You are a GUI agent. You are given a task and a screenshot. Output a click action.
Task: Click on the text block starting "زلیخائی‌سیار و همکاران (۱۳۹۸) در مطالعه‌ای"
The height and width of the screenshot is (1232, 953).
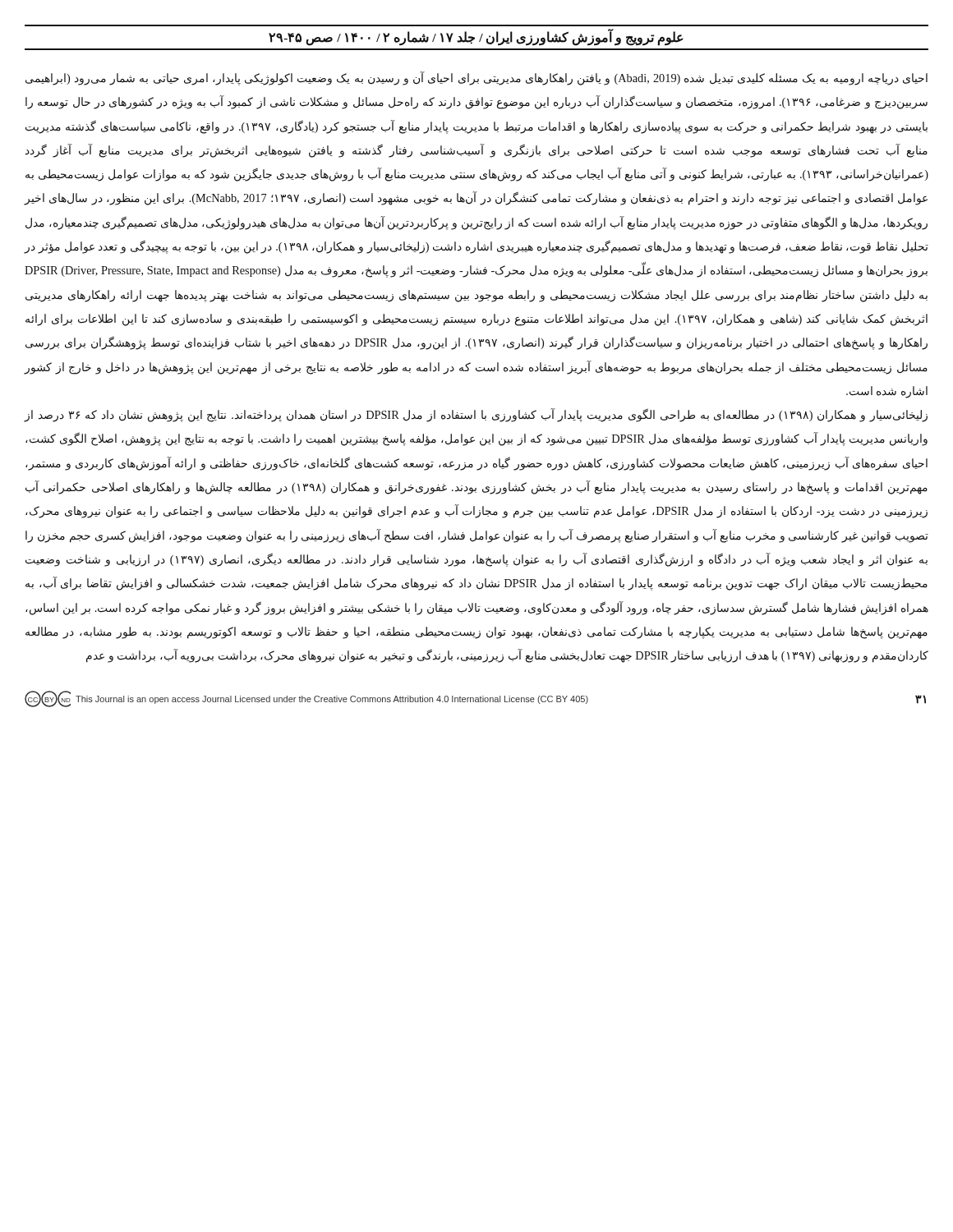476,535
